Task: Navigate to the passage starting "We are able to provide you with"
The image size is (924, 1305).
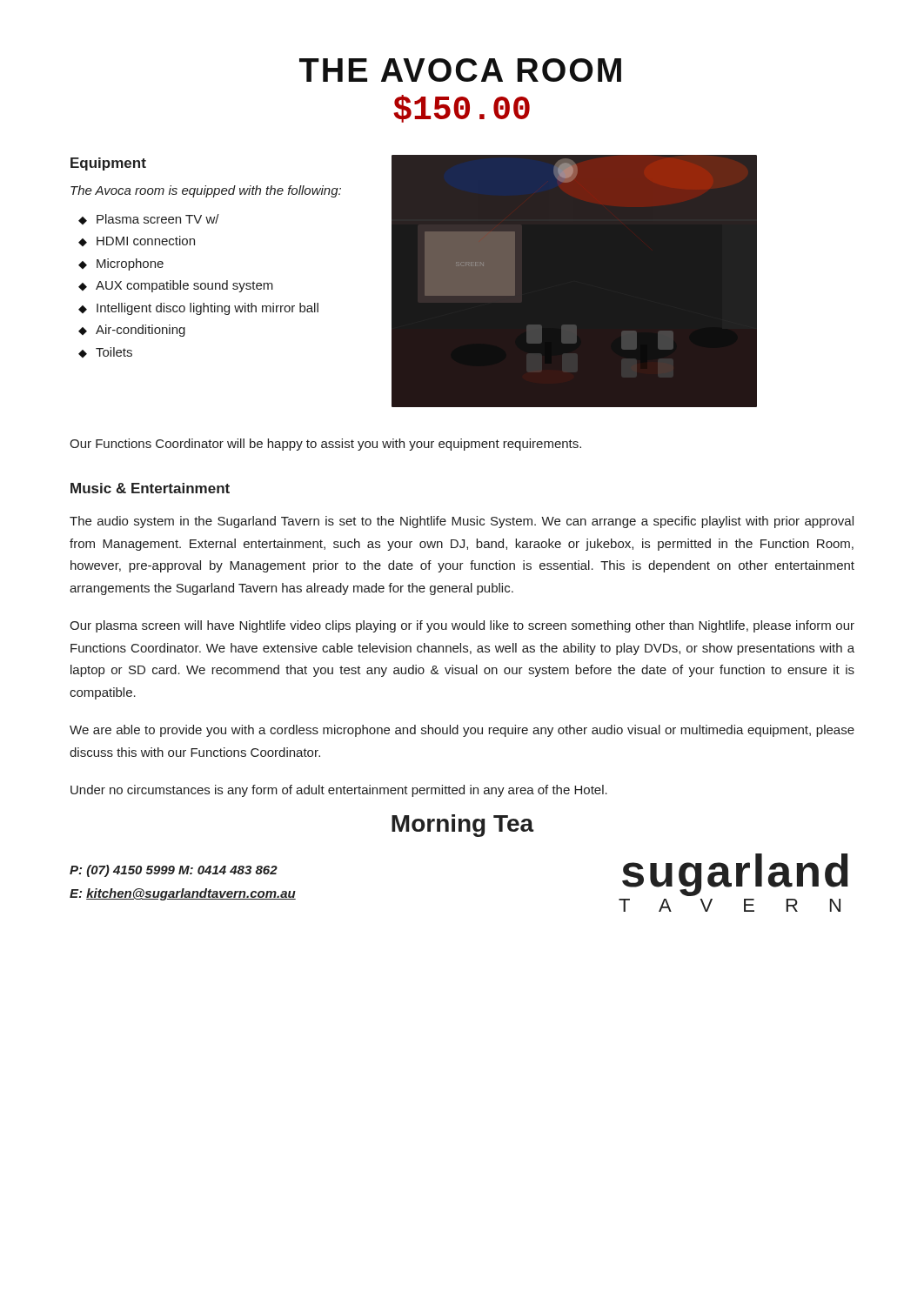Action: (x=462, y=741)
